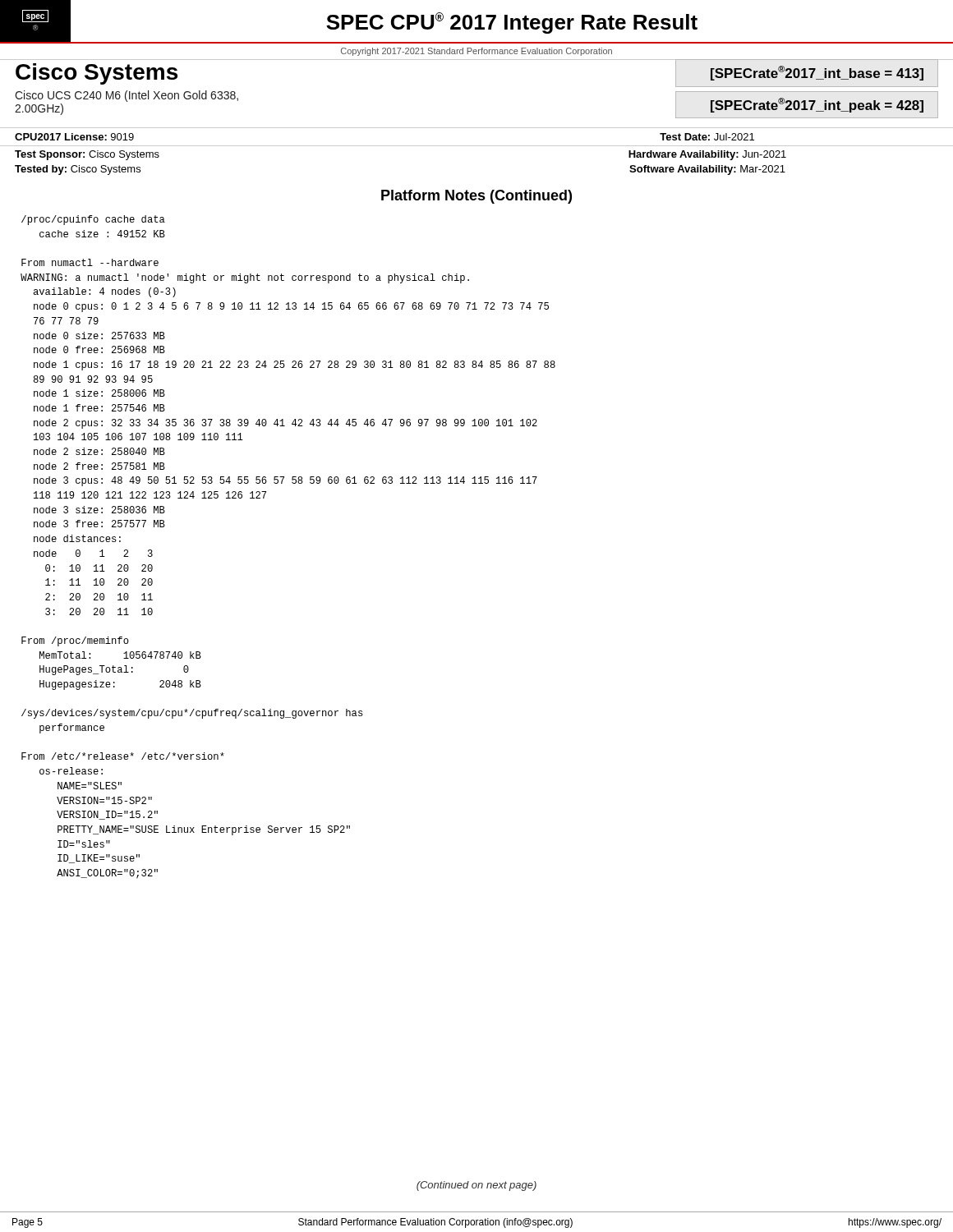This screenshot has width=953, height=1232.
Task: Find "Test Date: Jul-2021" on this page
Action: (707, 137)
